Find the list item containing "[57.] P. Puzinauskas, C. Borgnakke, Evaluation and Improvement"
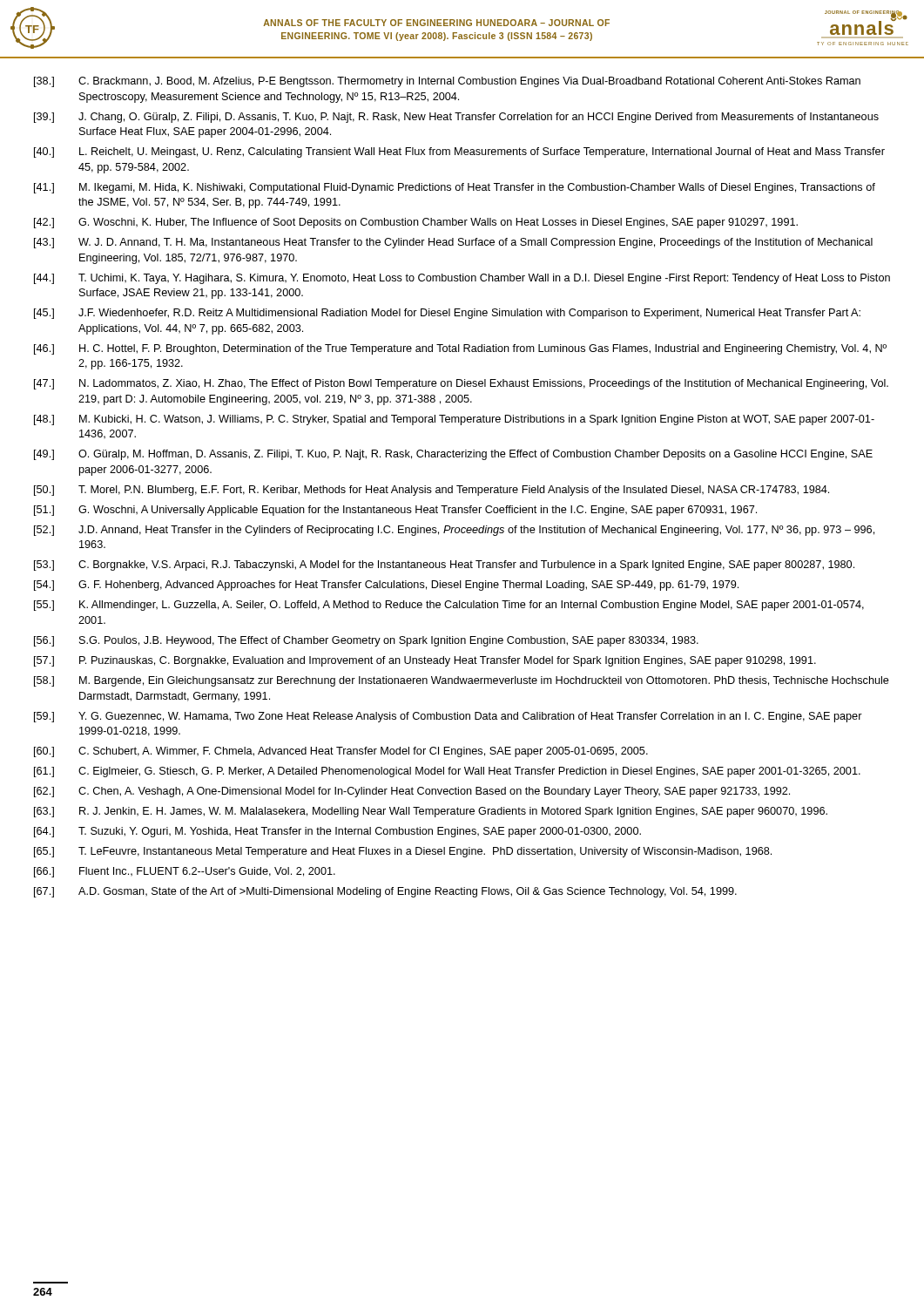The height and width of the screenshot is (1307, 924). 462,661
